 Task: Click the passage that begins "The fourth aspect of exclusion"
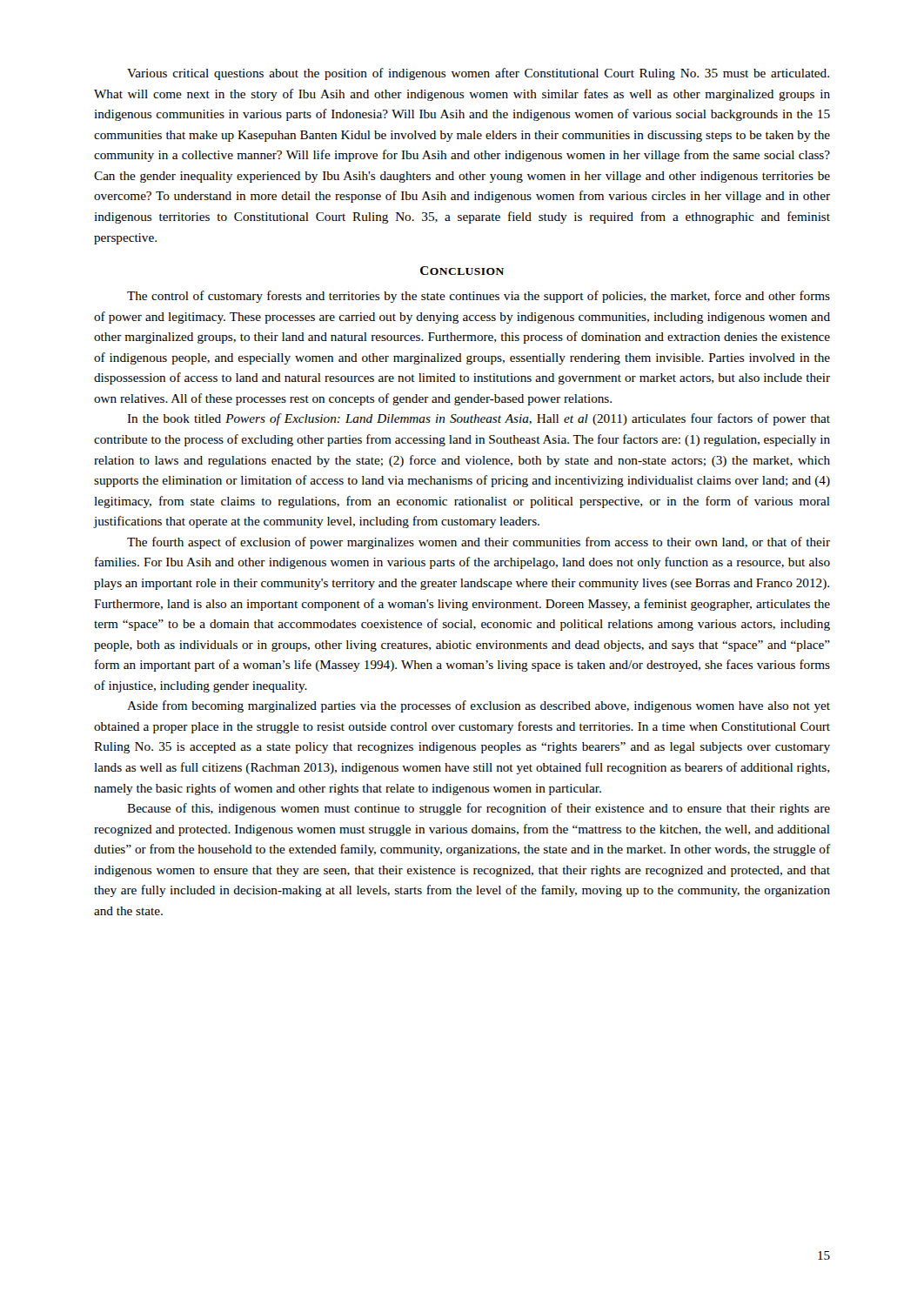pyautogui.click(x=462, y=613)
